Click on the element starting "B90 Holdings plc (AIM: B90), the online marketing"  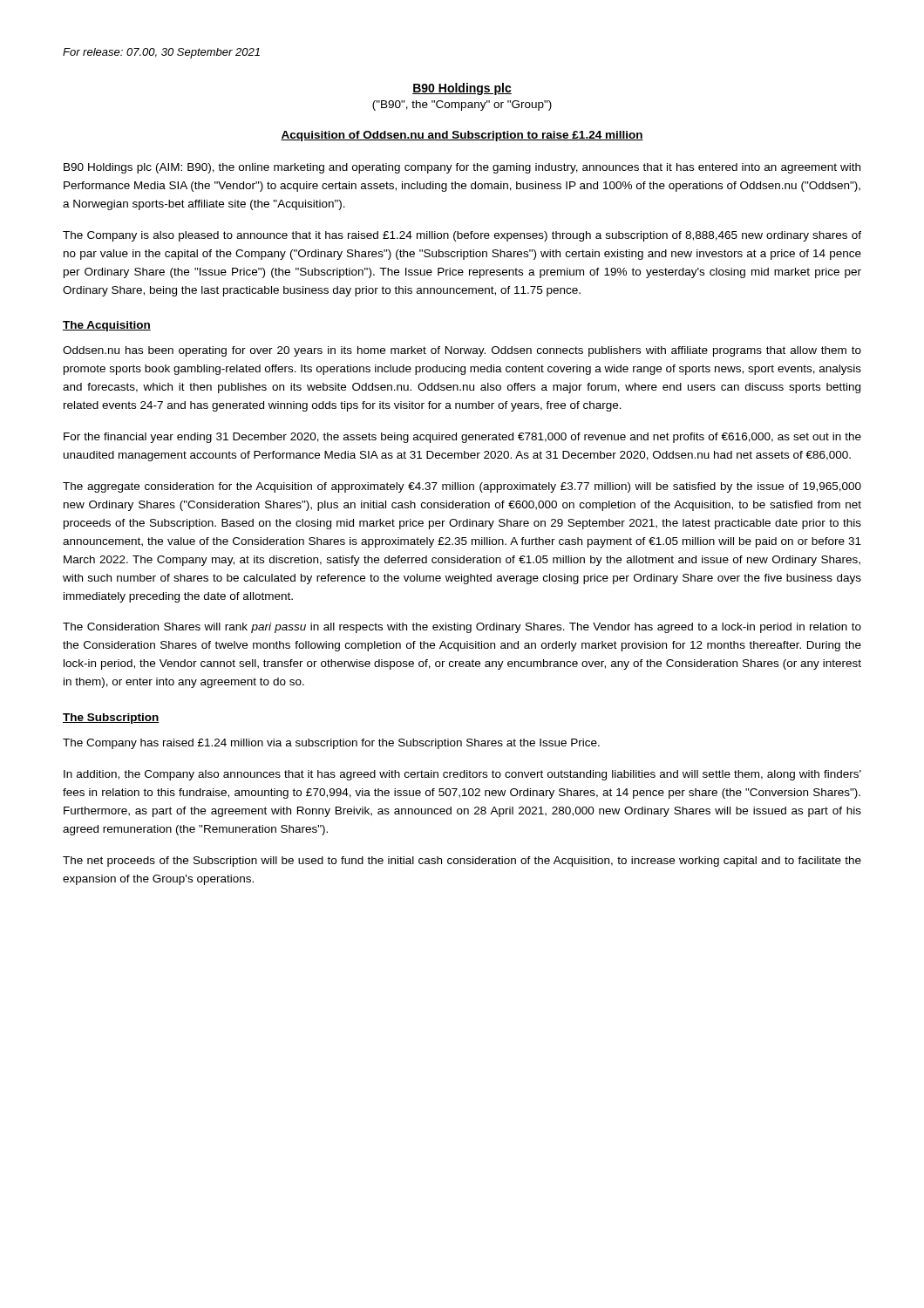click(x=462, y=185)
